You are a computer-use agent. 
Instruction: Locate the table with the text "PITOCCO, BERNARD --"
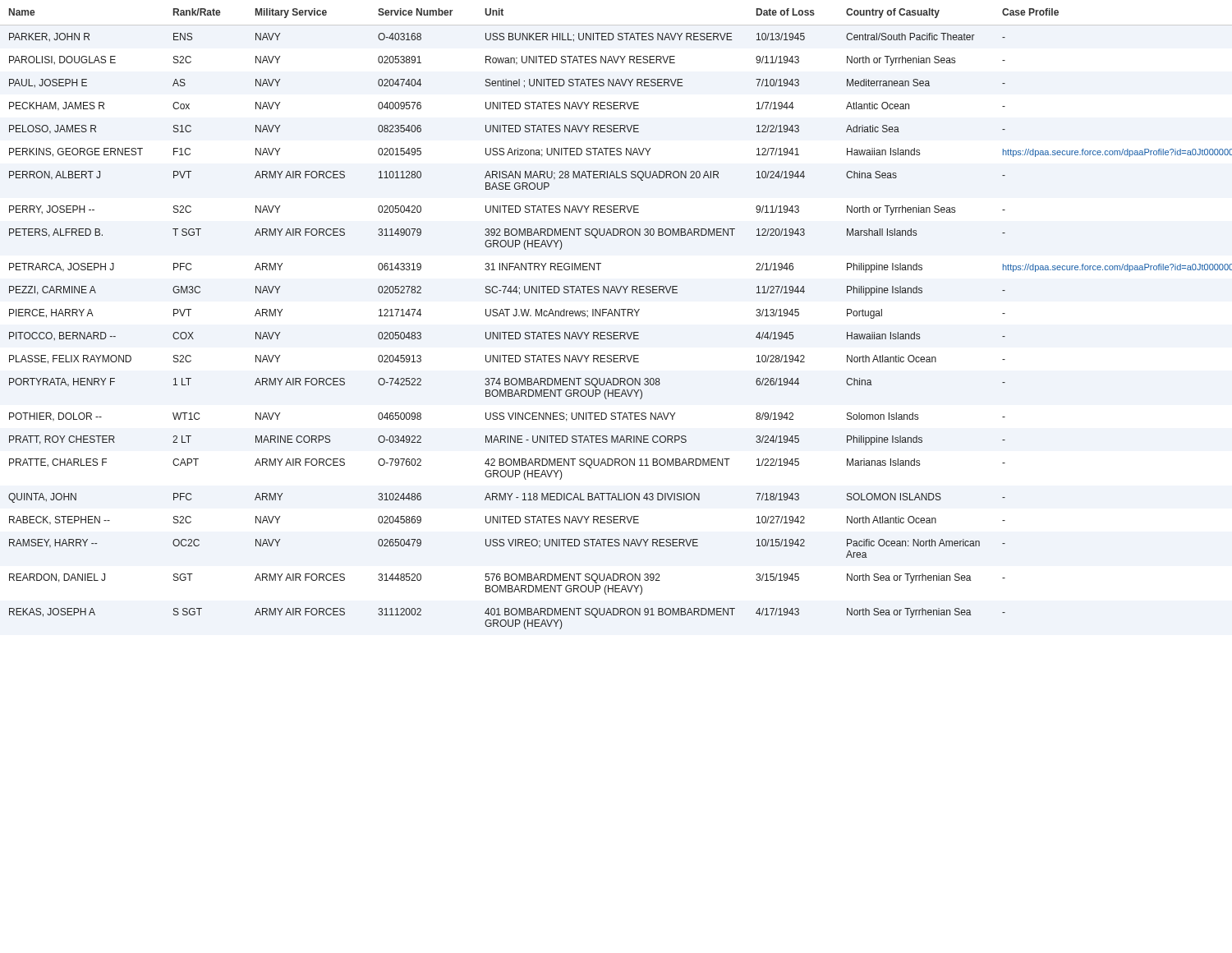click(616, 318)
